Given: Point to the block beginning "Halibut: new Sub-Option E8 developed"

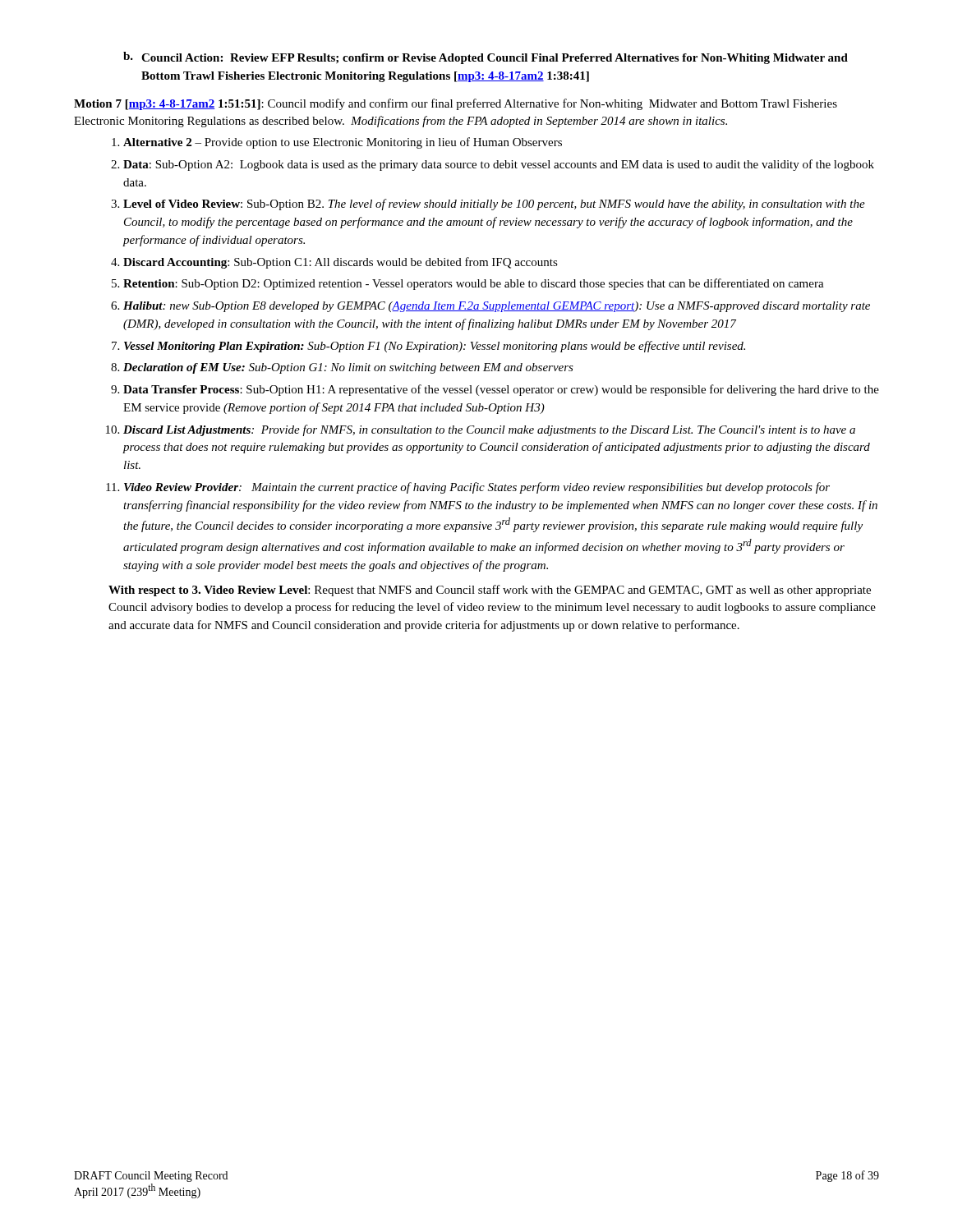Looking at the screenshot, I should pyautogui.click(x=497, y=314).
